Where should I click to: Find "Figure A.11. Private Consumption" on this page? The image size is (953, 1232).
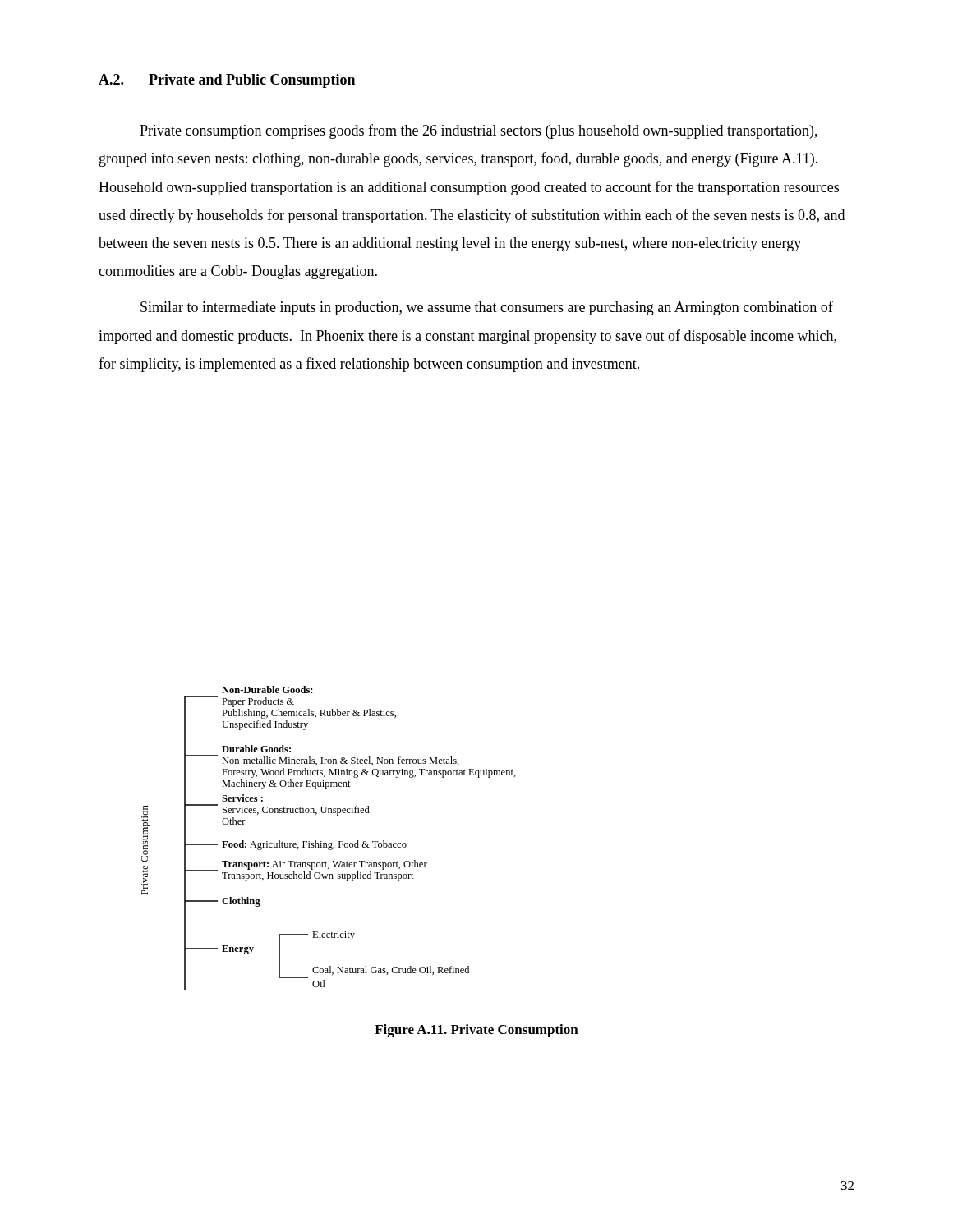coord(476,1030)
